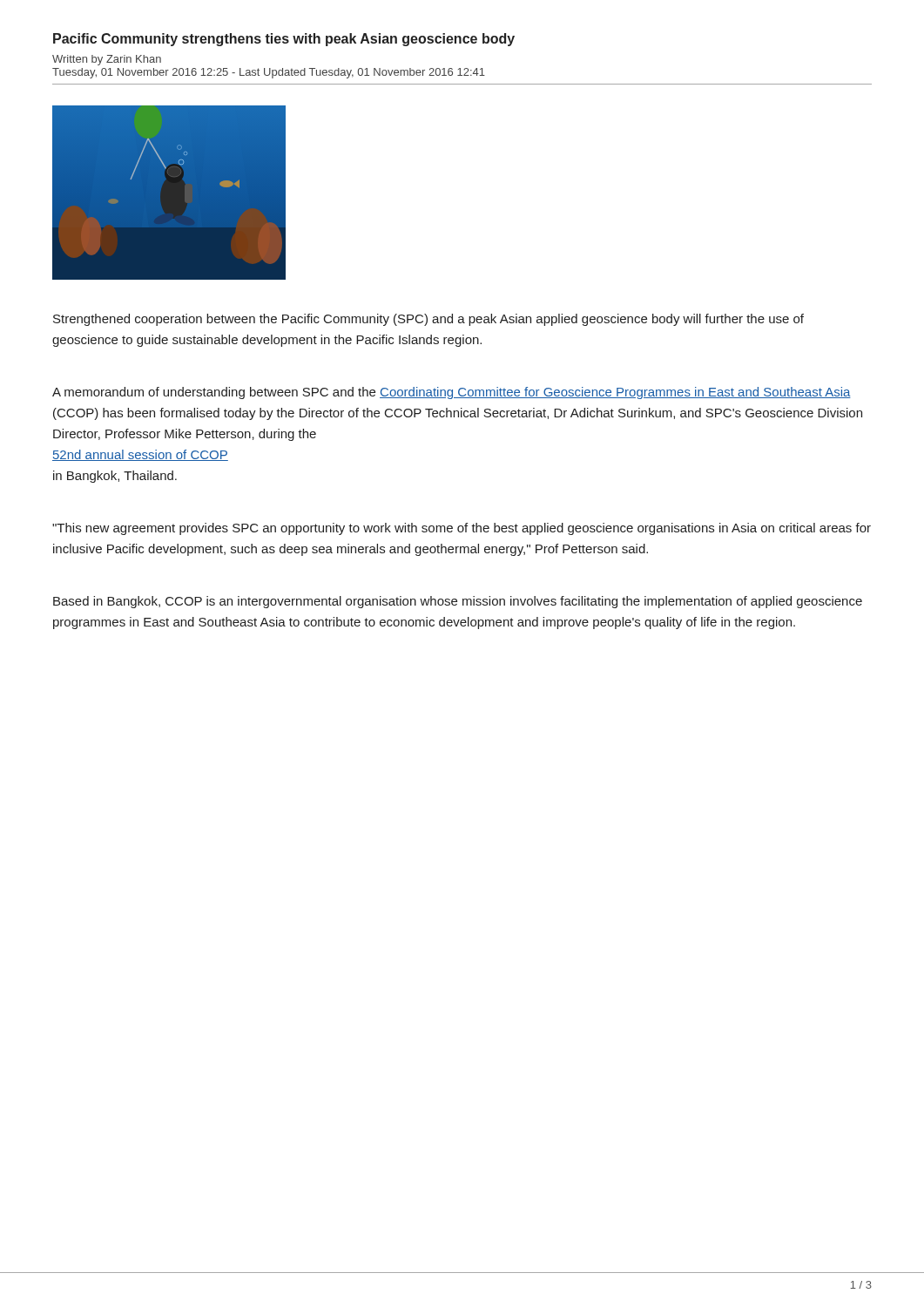The image size is (924, 1307).
Task: Find the block on this page that starts "Strengthened cooperation between"
Action: [428, 329]
